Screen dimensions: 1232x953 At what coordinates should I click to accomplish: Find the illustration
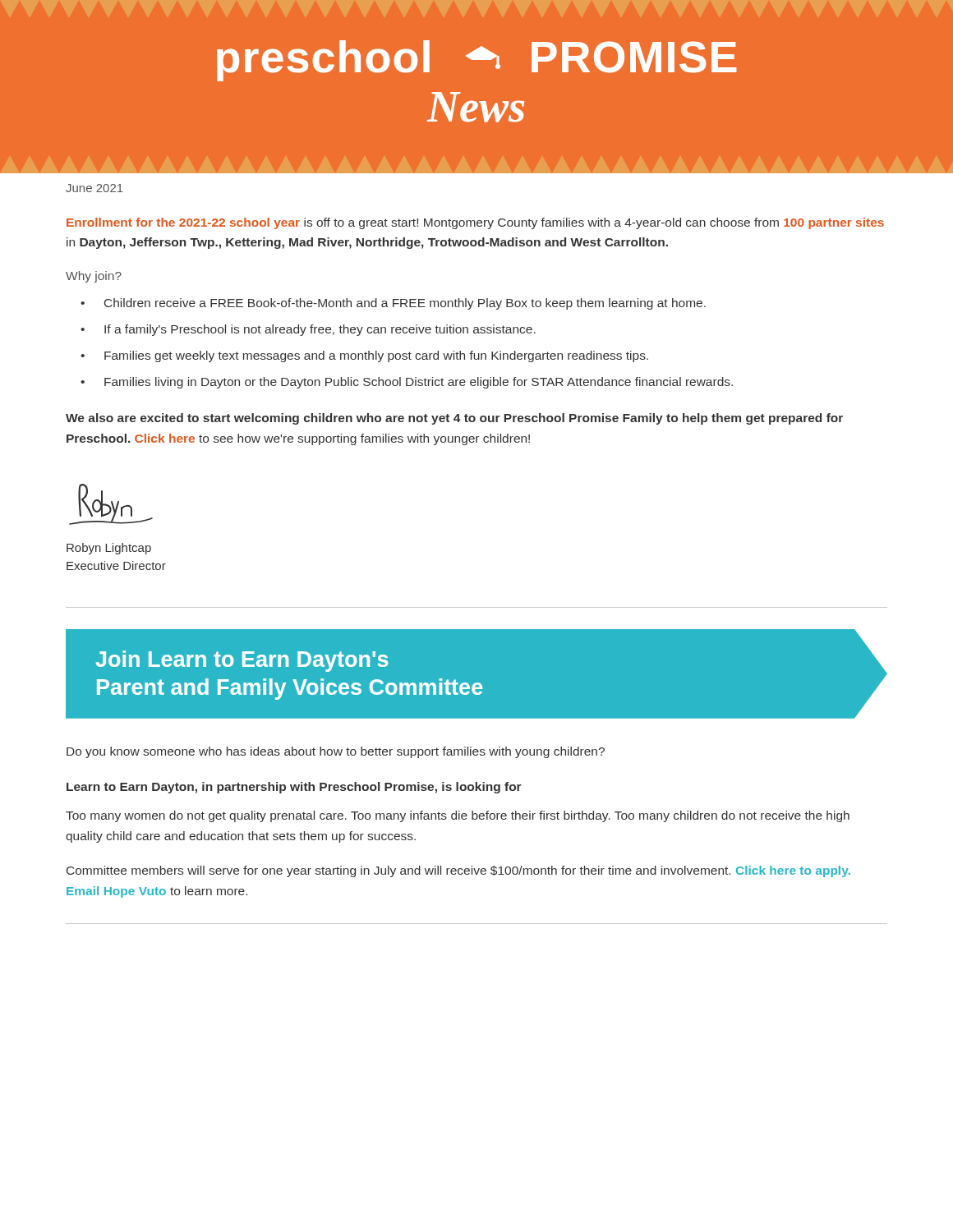(476, 501)
